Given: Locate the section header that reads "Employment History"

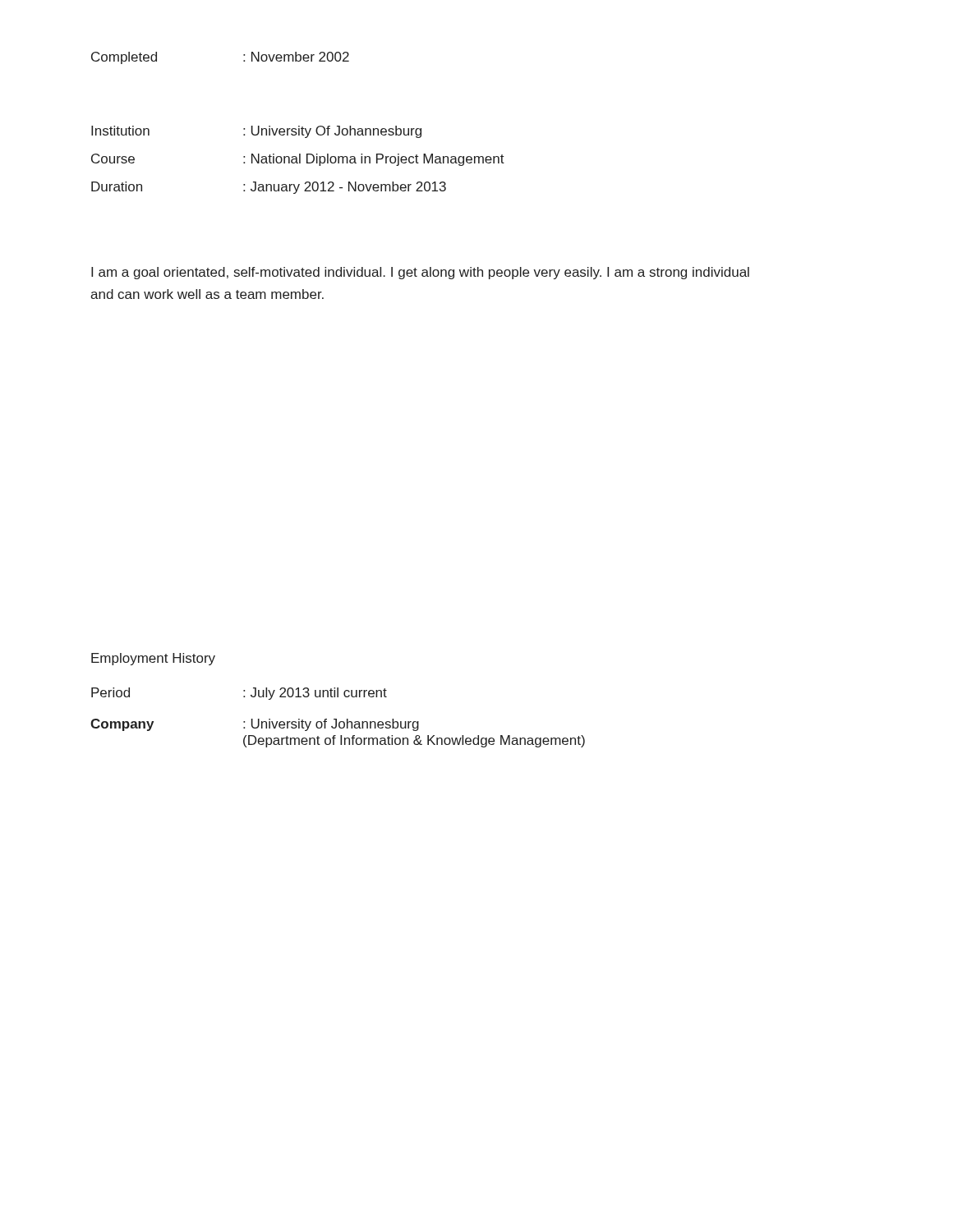Looking at the screenshot, I should (153, 659).
